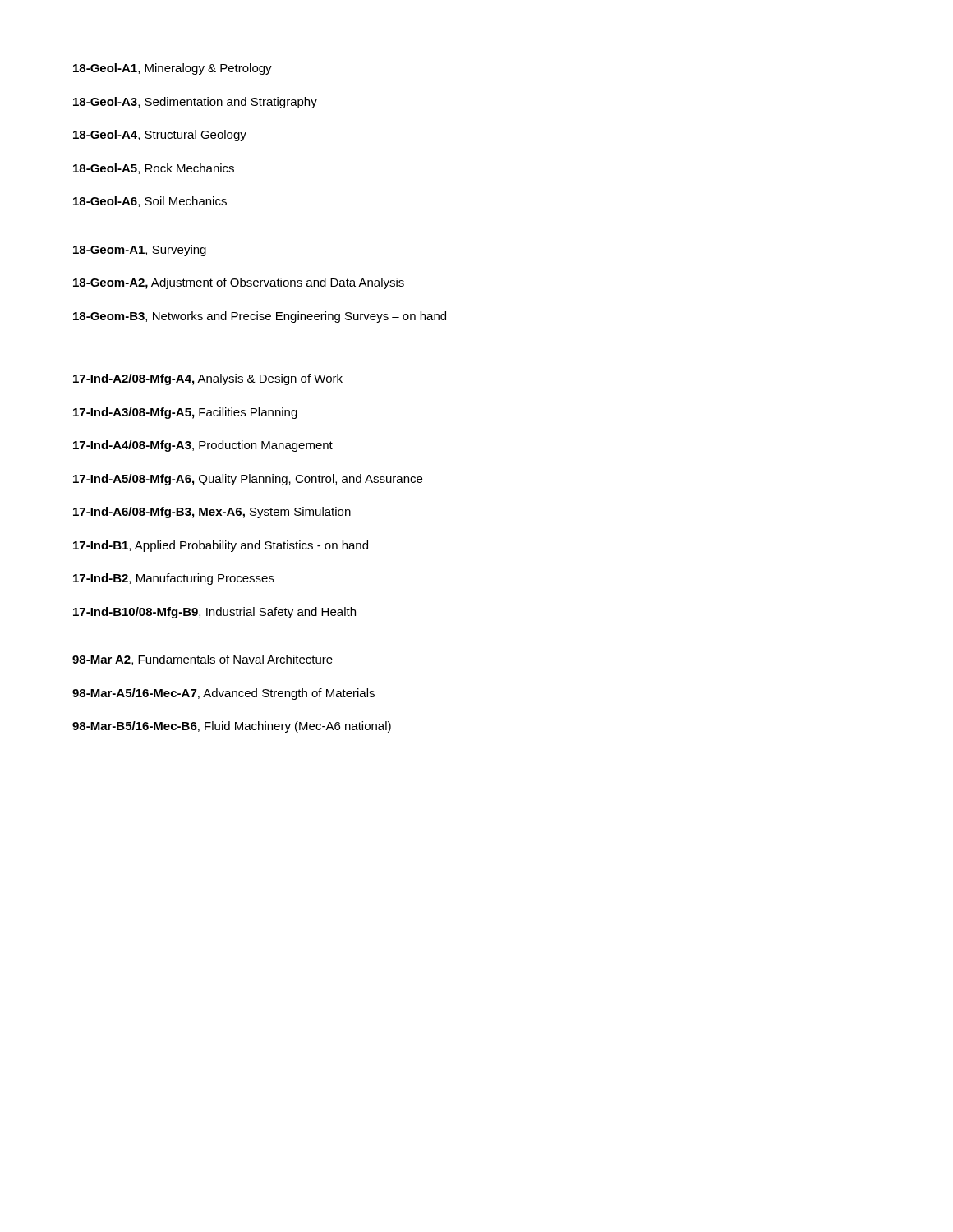This screenshot has width=953, height=1232.
Task: Find "17-Ind-A3/08-Mfg-A5, Facilities Planning" on this page
Action: click(185, 411)
